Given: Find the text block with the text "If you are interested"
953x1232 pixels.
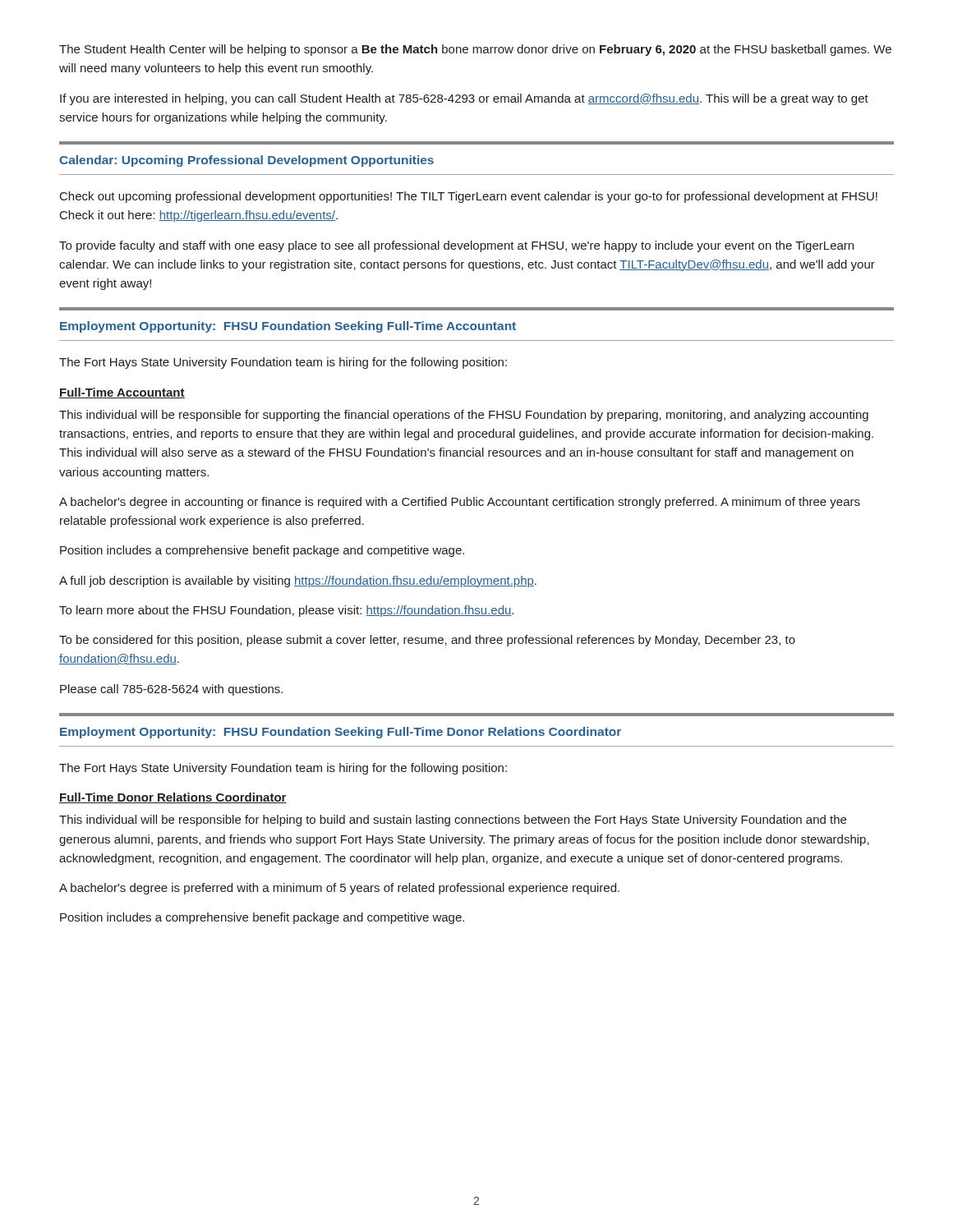Looking at the screenshot, I should tap(464, 107).
